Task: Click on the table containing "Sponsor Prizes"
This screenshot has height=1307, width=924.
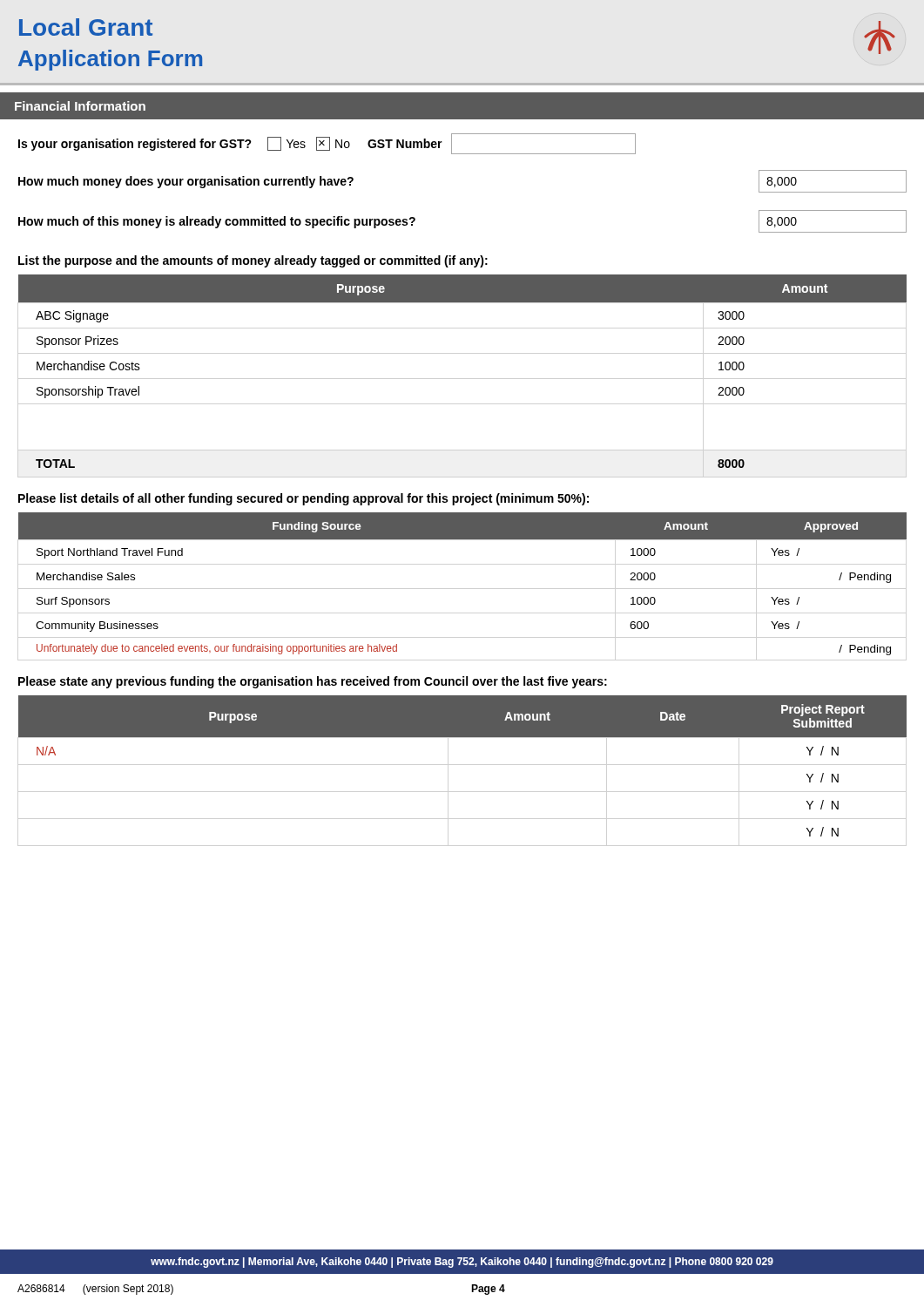Action: click(x=462, y=376)
